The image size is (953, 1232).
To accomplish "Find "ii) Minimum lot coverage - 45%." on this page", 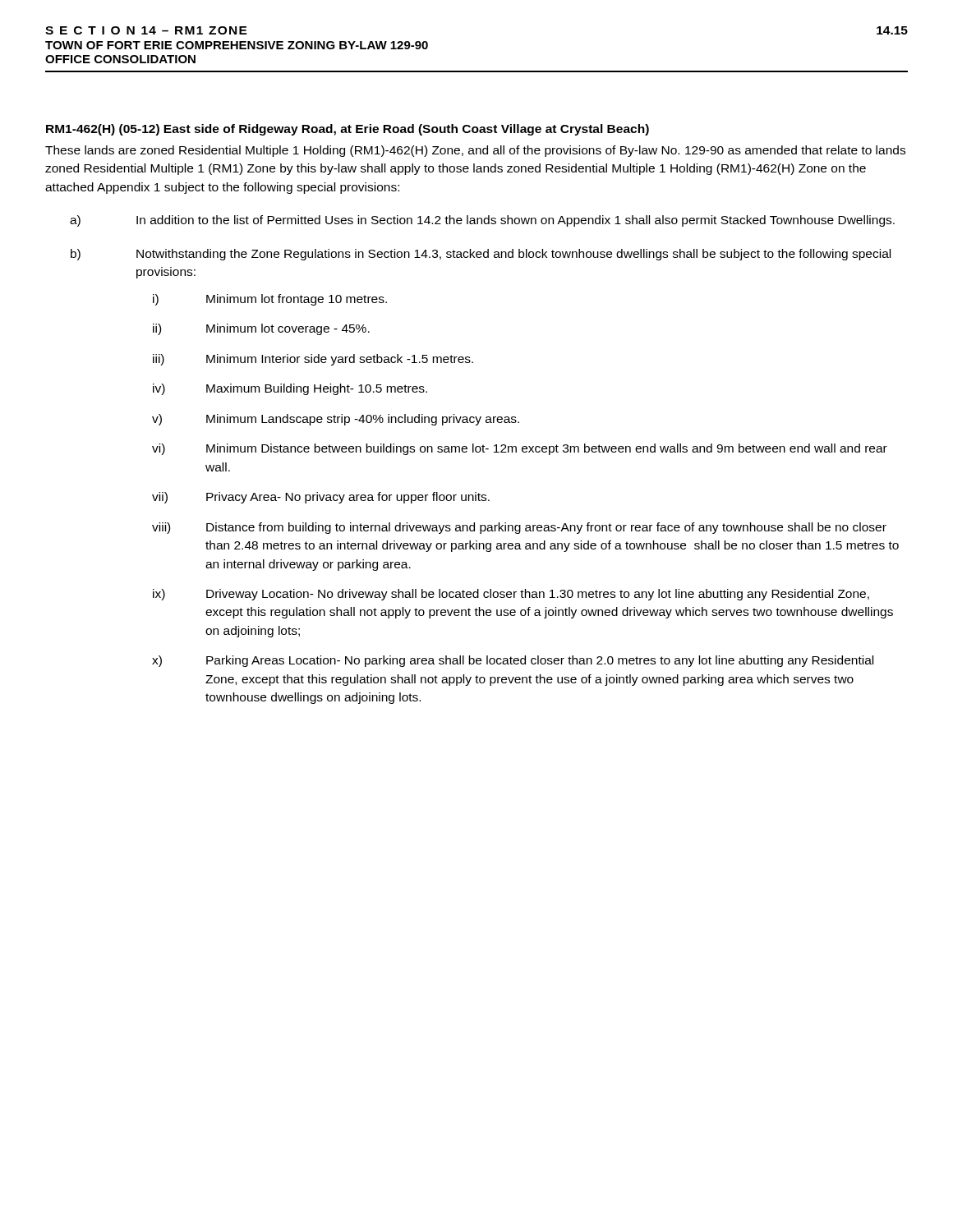I will [x=261, y=329].
